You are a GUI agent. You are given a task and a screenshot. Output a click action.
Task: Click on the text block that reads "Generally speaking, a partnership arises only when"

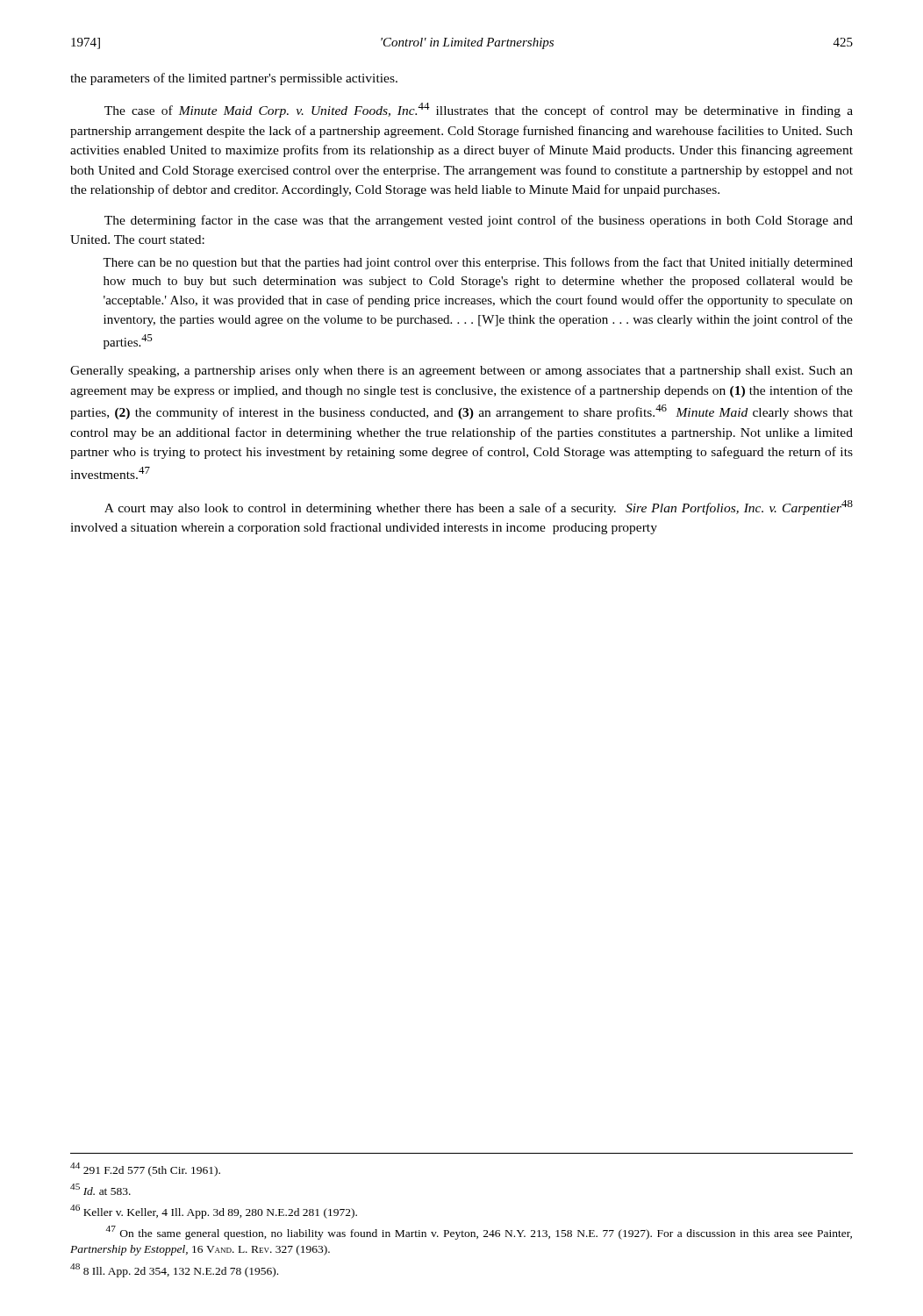(x=462, y=422)
